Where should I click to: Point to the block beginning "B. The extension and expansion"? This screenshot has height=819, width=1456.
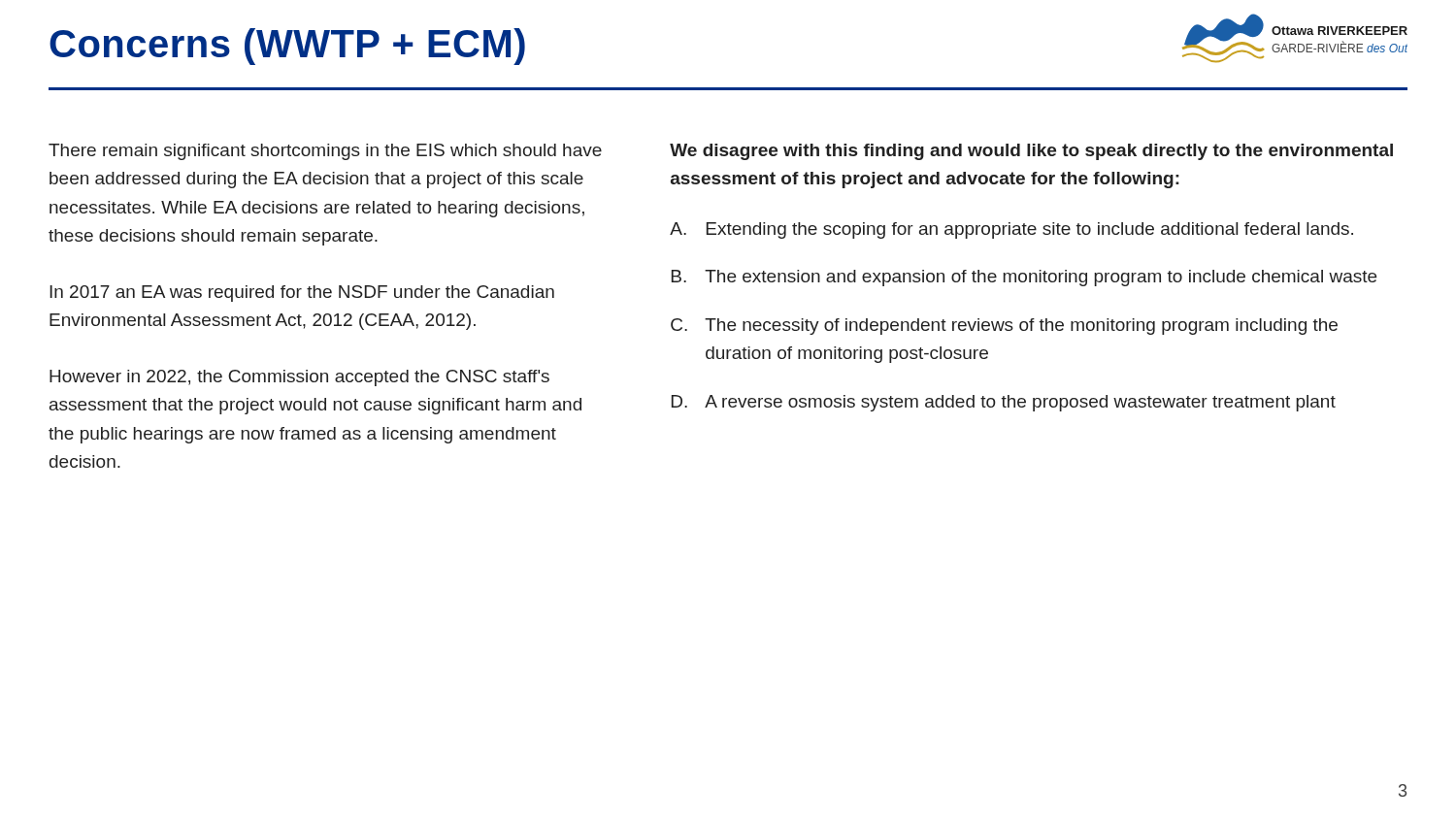point(1039,277)
